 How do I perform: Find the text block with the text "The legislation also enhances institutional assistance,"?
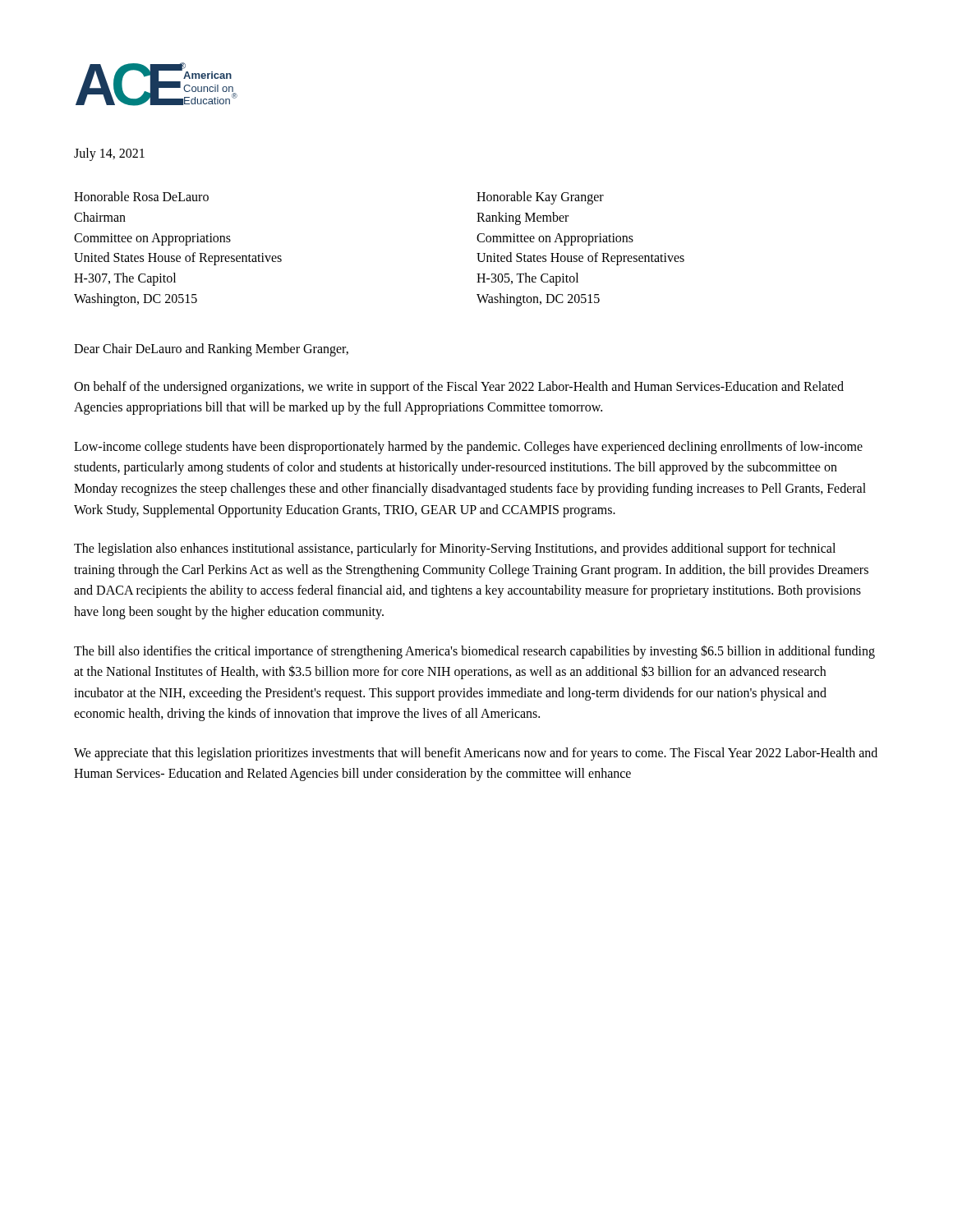coord(471,580)
